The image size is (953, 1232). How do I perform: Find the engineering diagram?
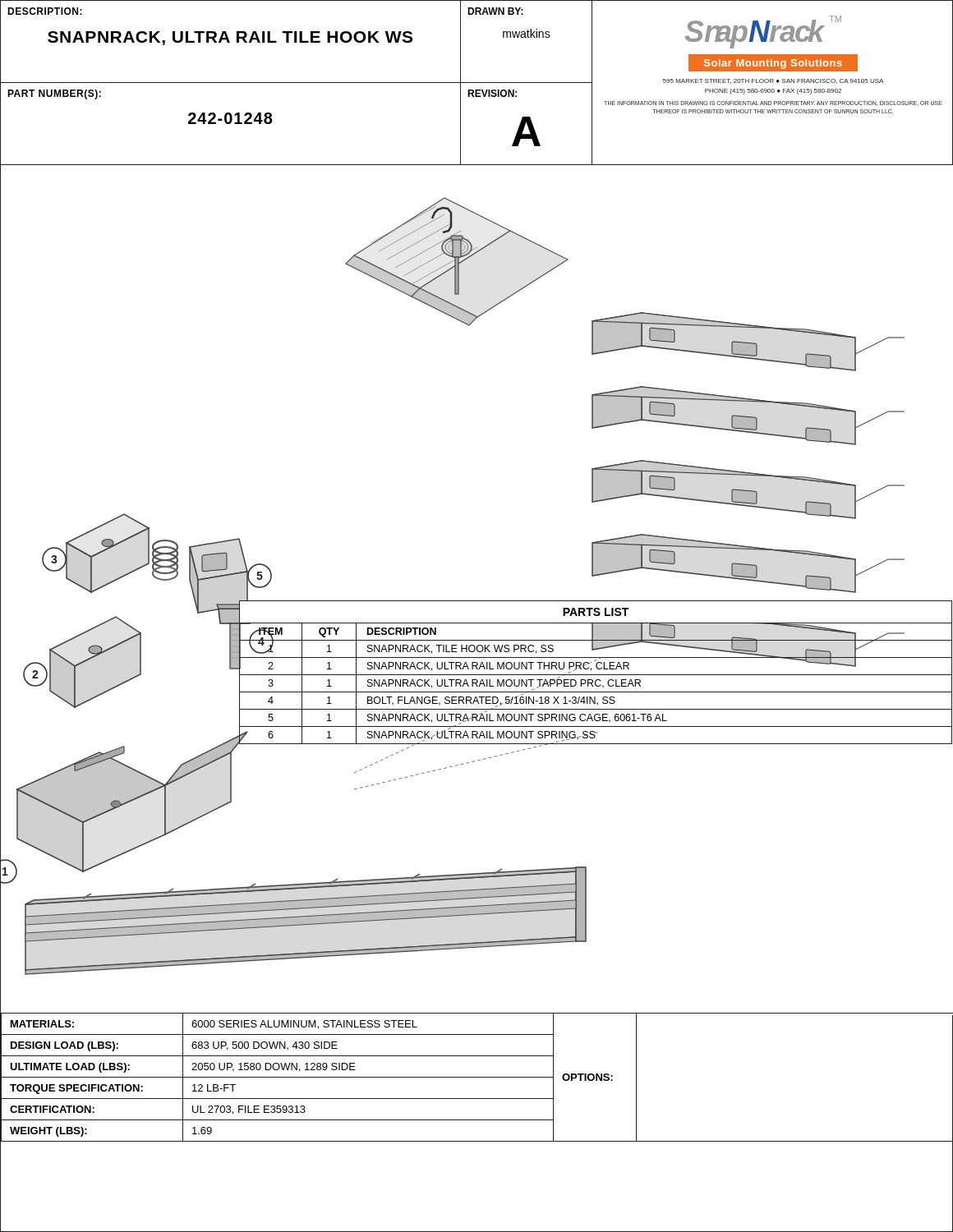pos(477,590)
